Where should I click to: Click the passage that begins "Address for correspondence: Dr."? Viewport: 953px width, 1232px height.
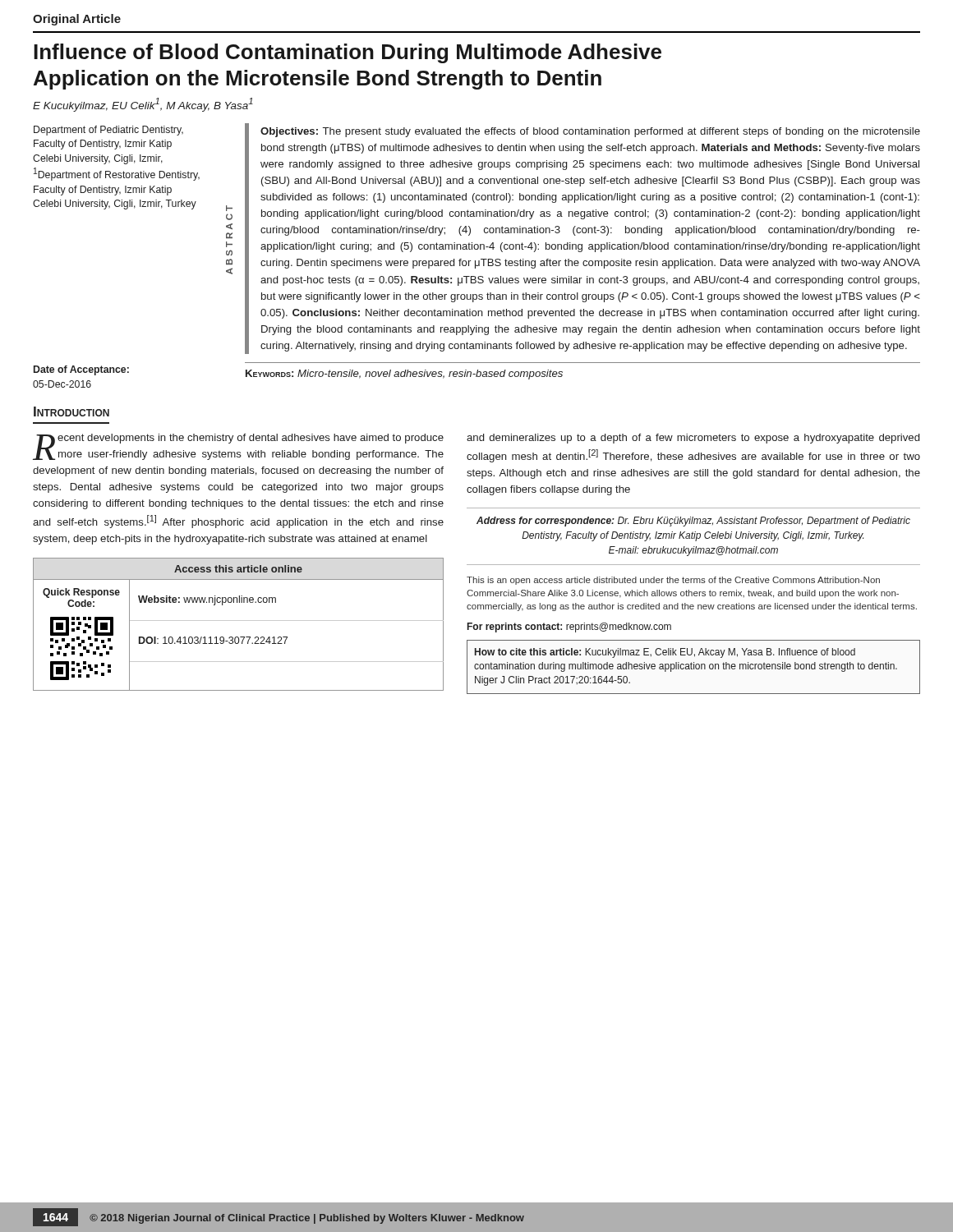pos(693,536)
